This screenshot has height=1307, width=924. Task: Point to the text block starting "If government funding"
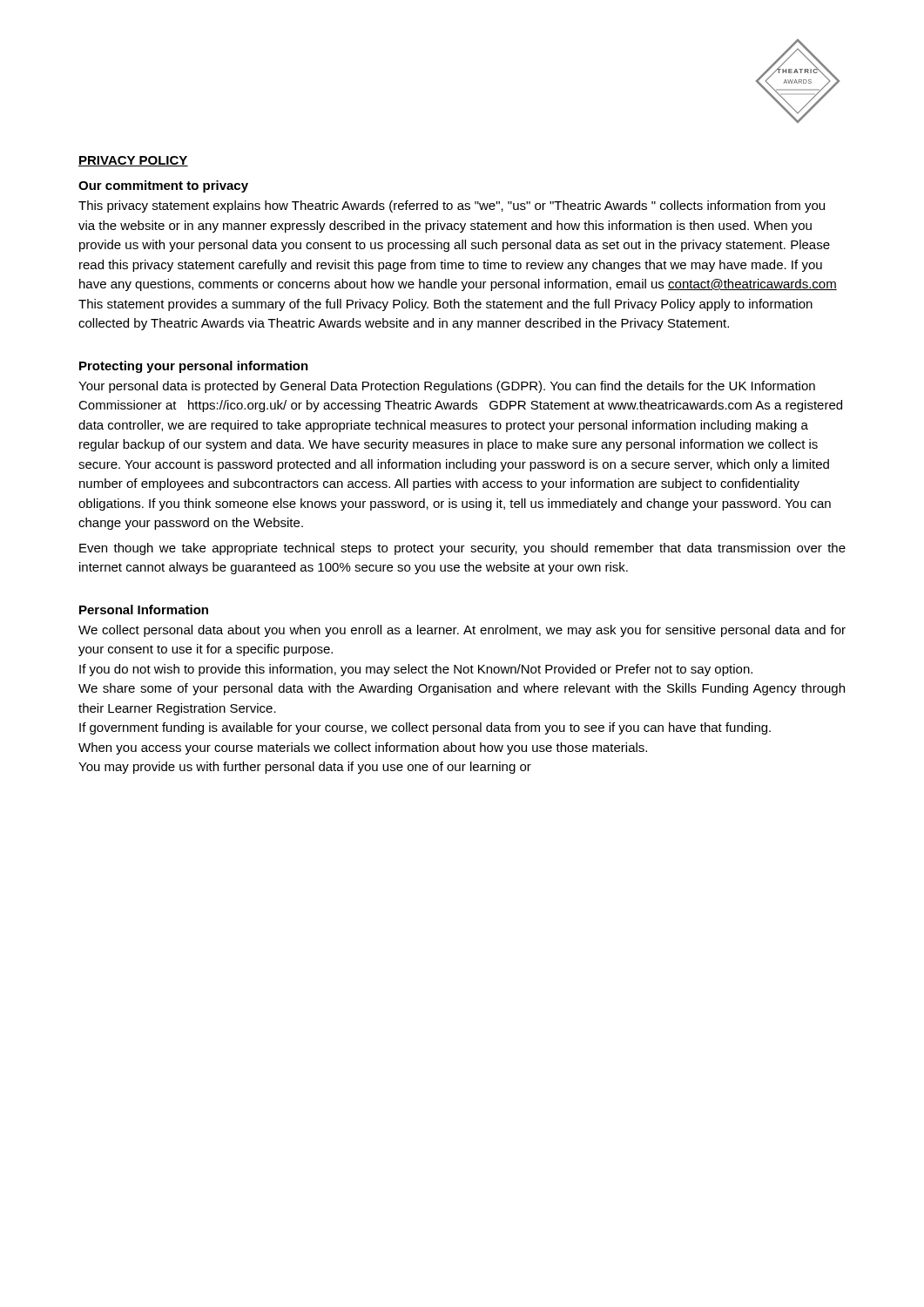click(425, 727)
